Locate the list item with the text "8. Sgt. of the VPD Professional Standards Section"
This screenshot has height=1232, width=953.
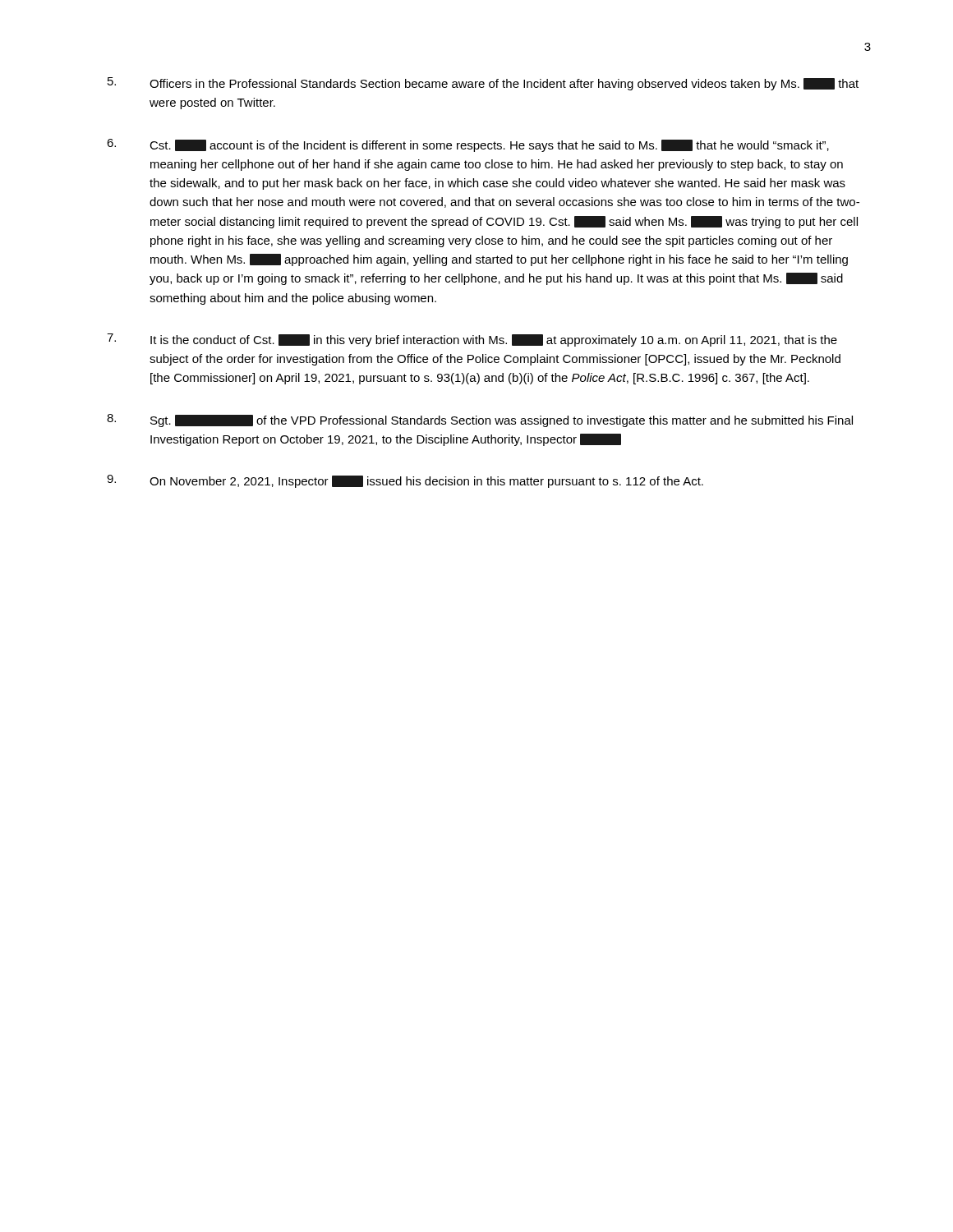point(485,429)
